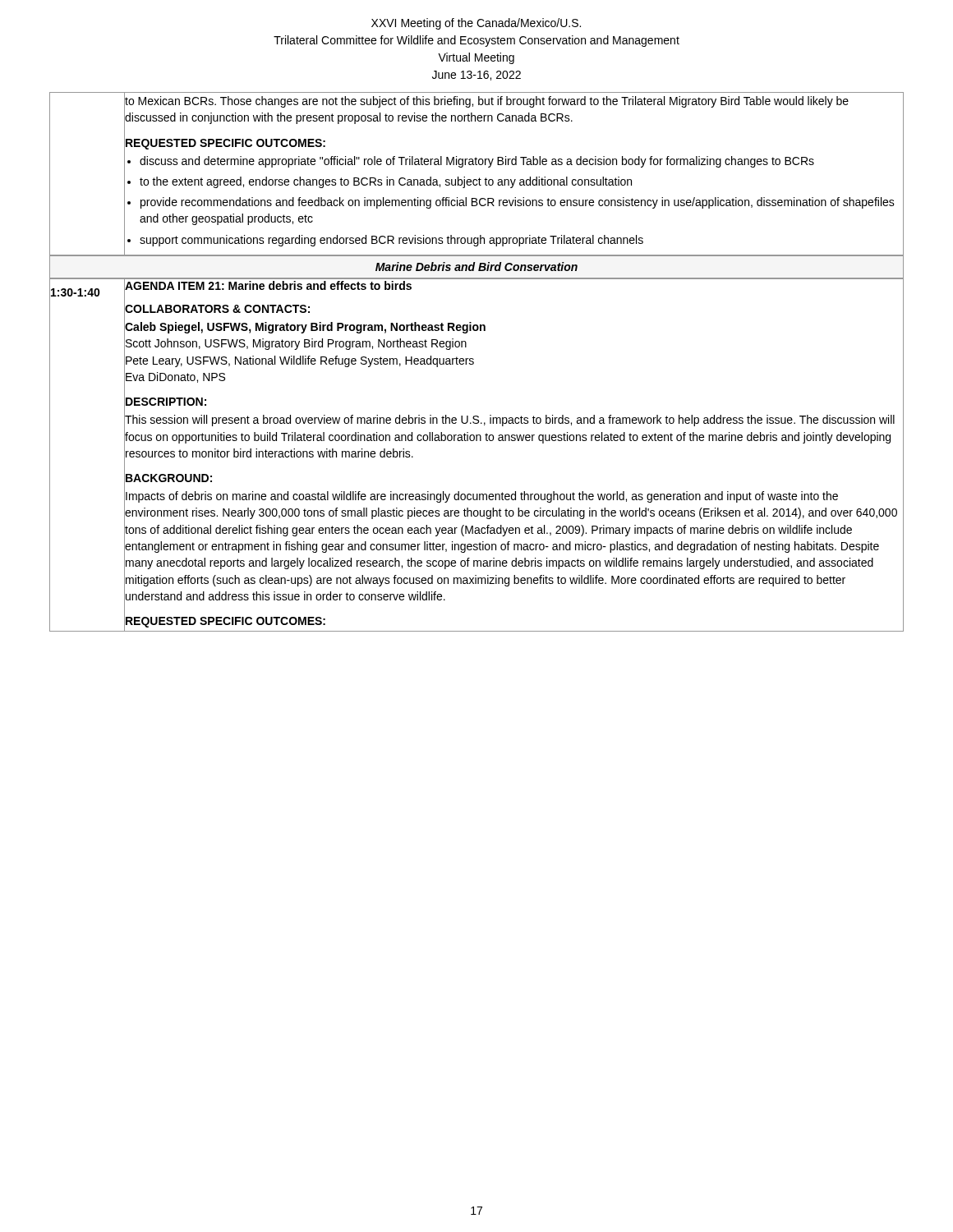
Task: Click on the list item that says "provide recommendations and feedback on implementing official BCR"
Action: click(517, 211)
